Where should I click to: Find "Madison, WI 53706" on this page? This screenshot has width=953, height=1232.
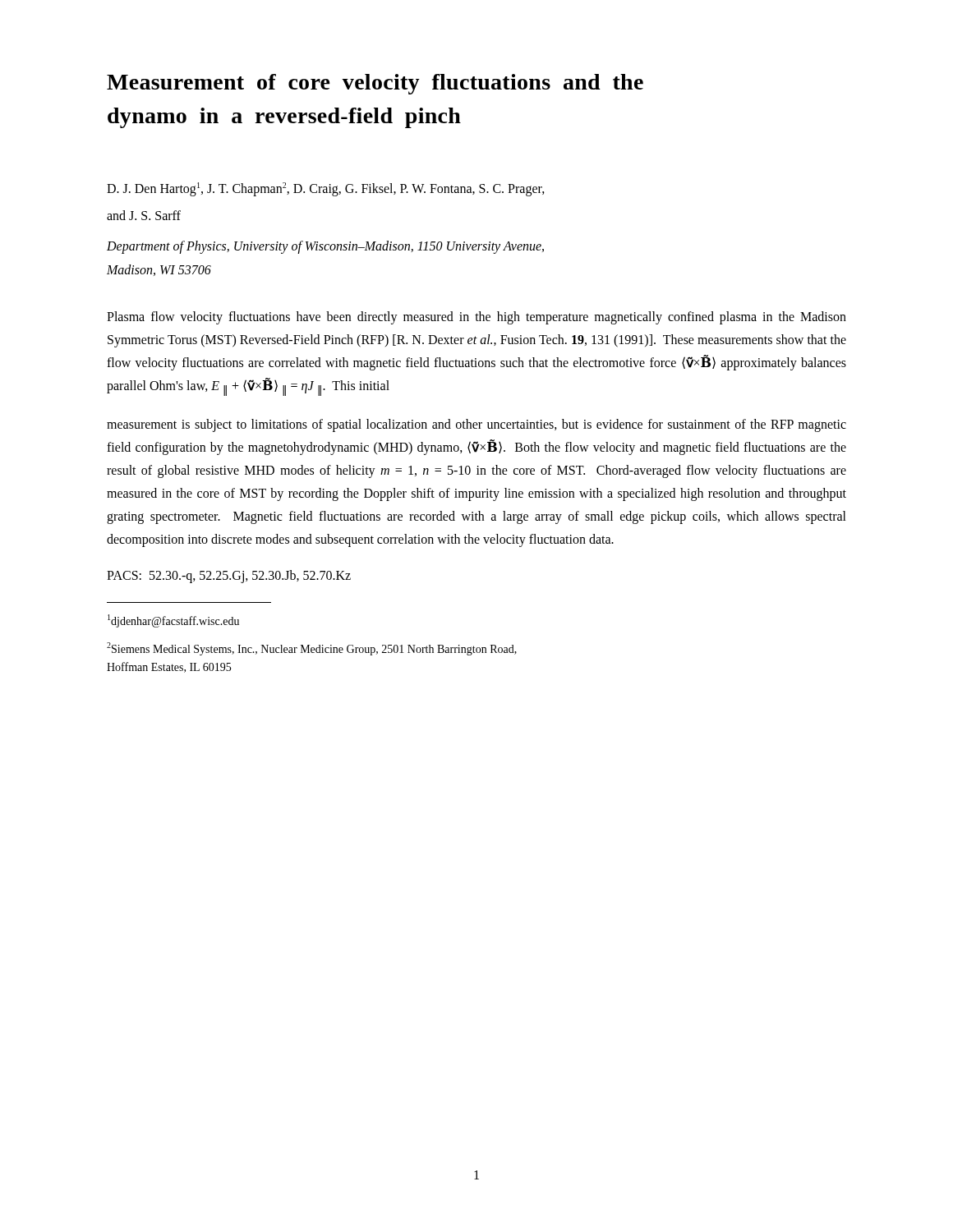pyautogui.click(x=159, y=270)
